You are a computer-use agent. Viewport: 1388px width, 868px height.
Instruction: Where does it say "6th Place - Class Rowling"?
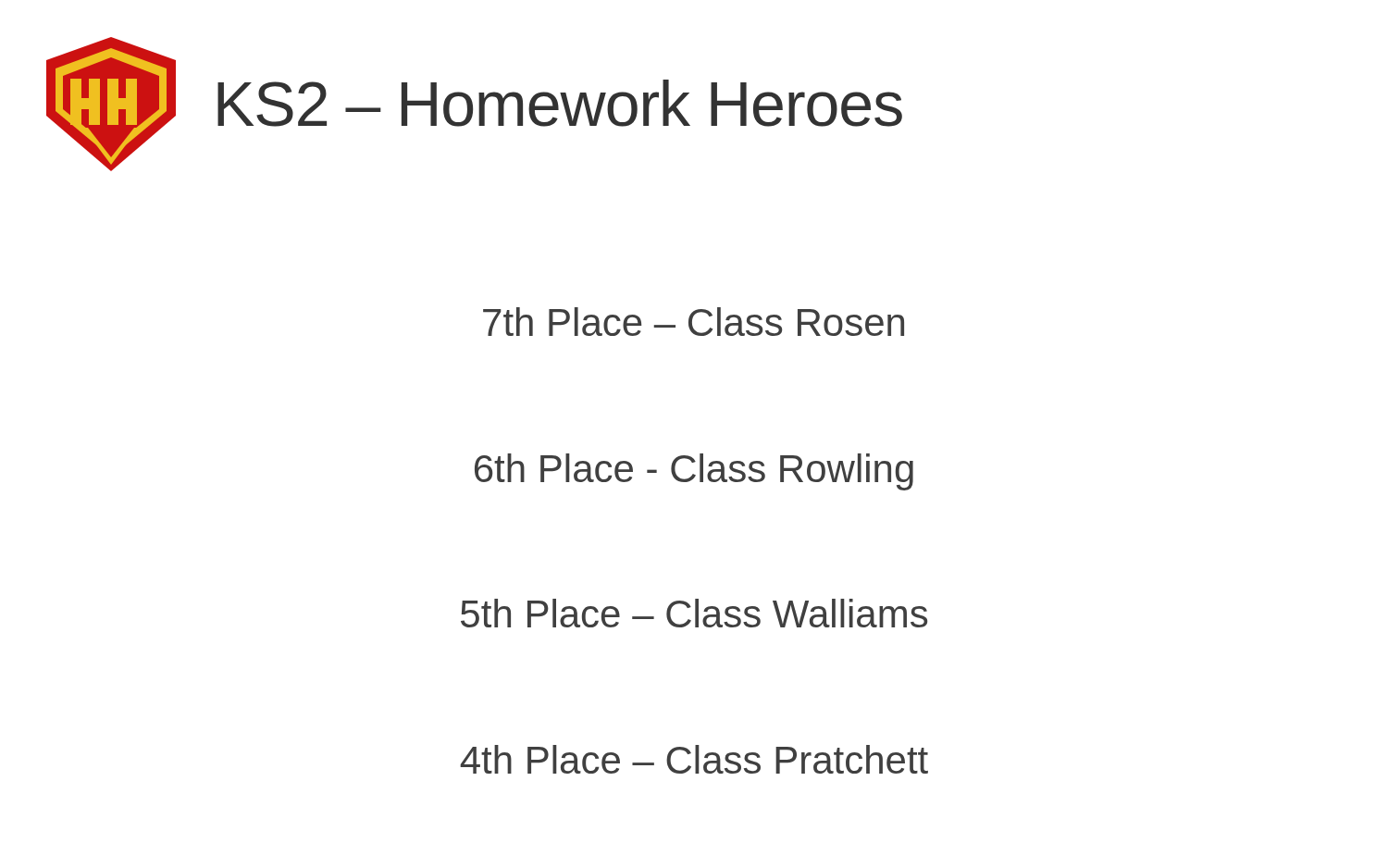[694, 468]
